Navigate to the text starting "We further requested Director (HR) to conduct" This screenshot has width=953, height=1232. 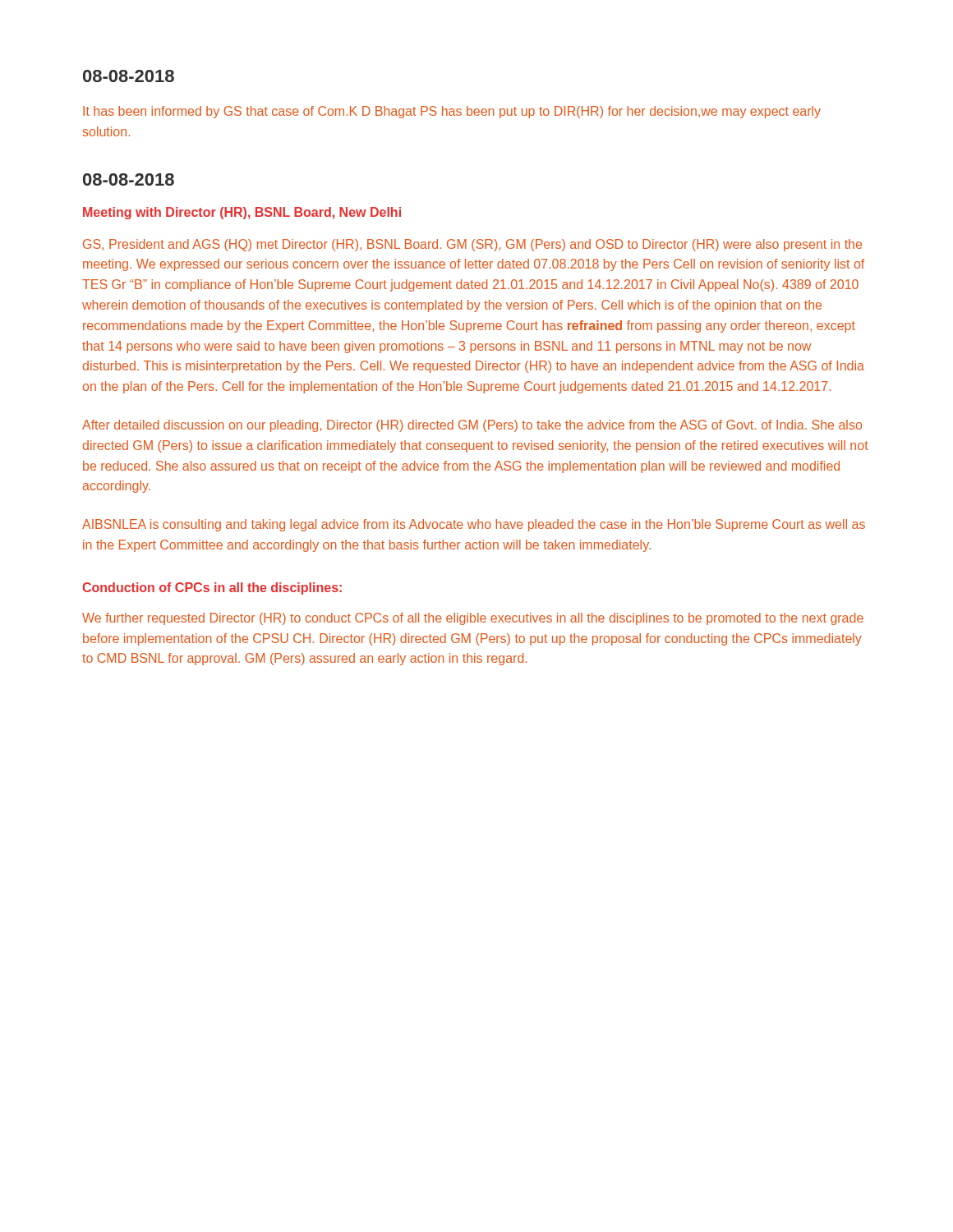coord(473,638)
